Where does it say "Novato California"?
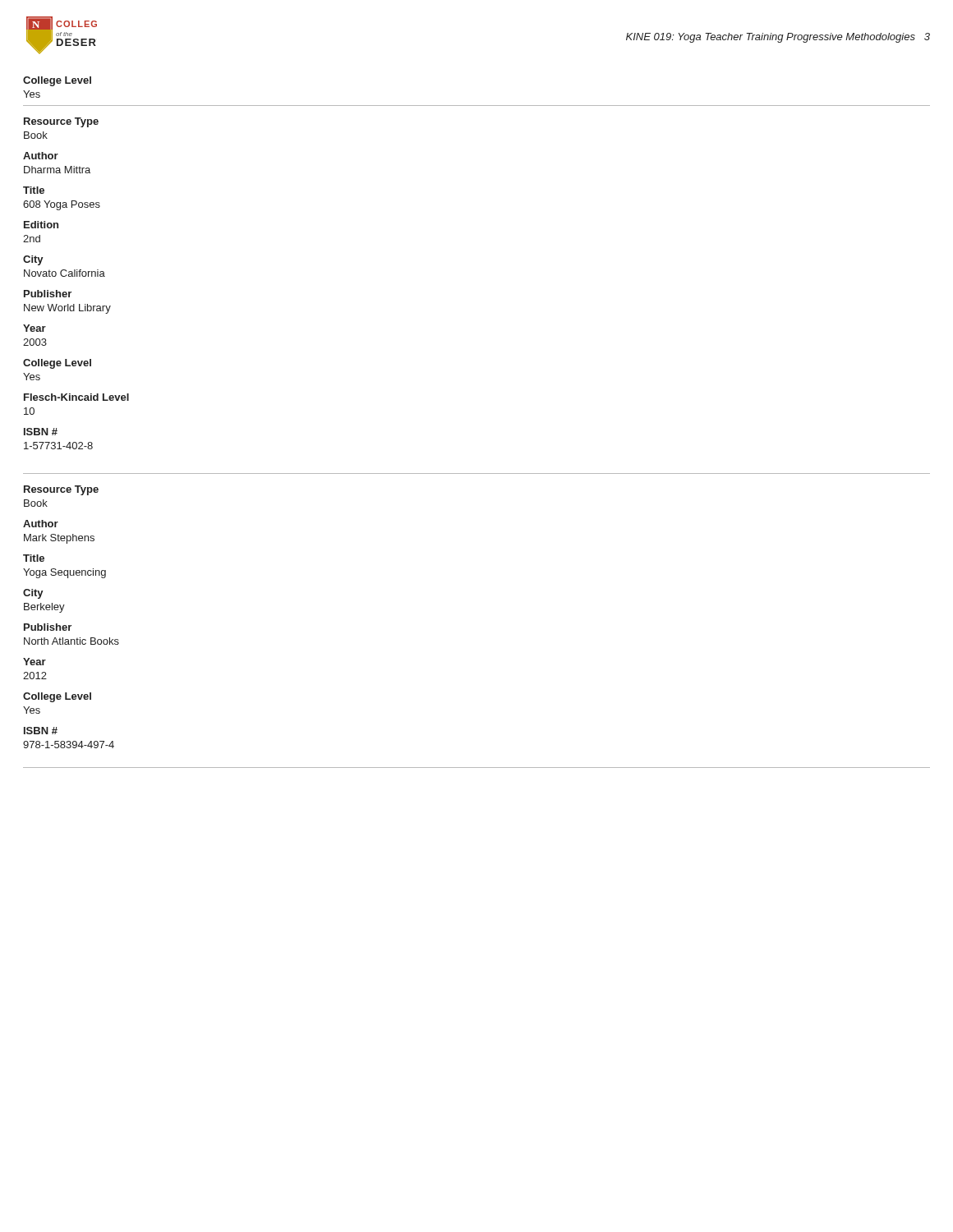Image resolution: width=953 pixels, height=1232 pixels. [64, 273]
